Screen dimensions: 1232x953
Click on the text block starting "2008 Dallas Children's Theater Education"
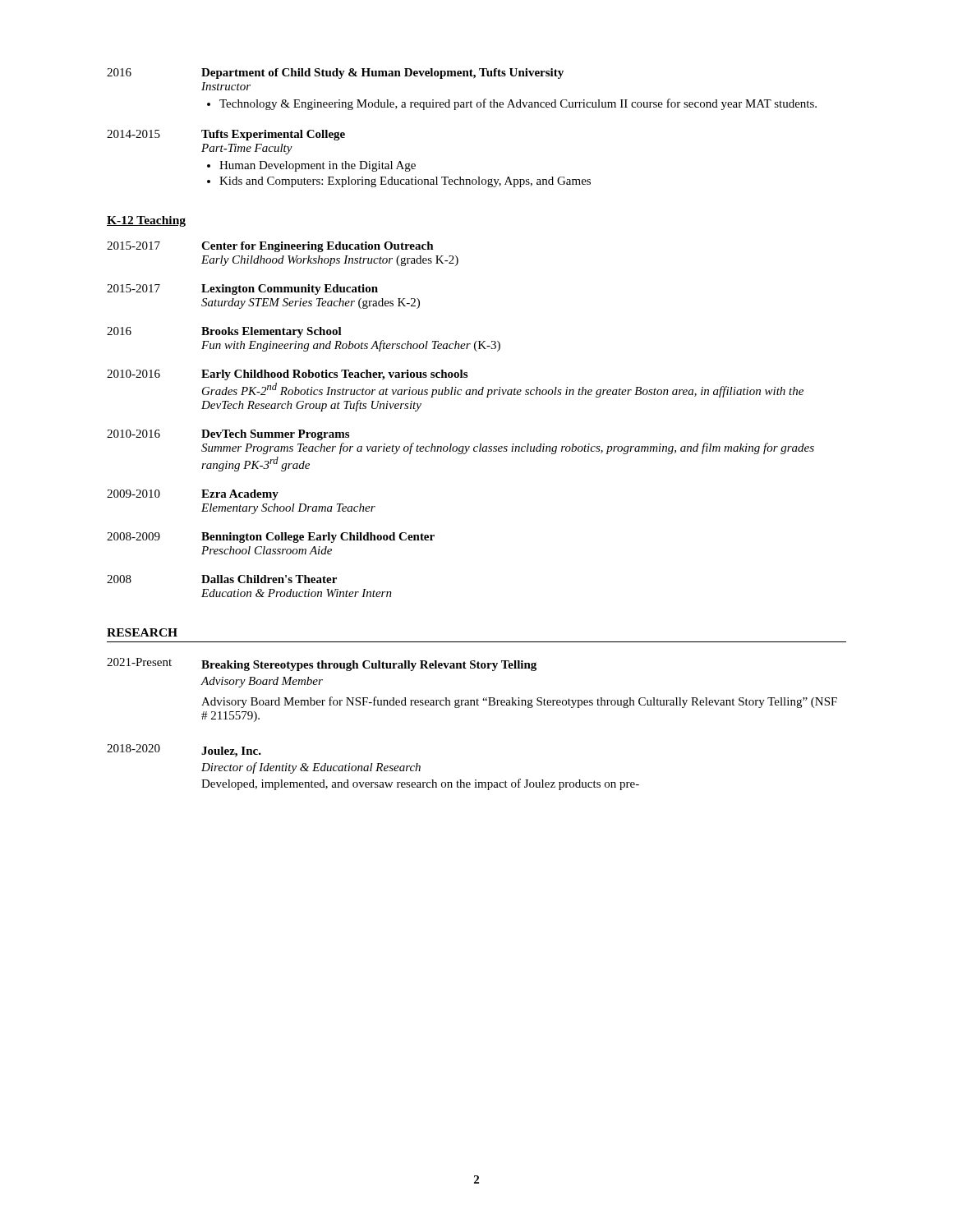tap(222, 579)
